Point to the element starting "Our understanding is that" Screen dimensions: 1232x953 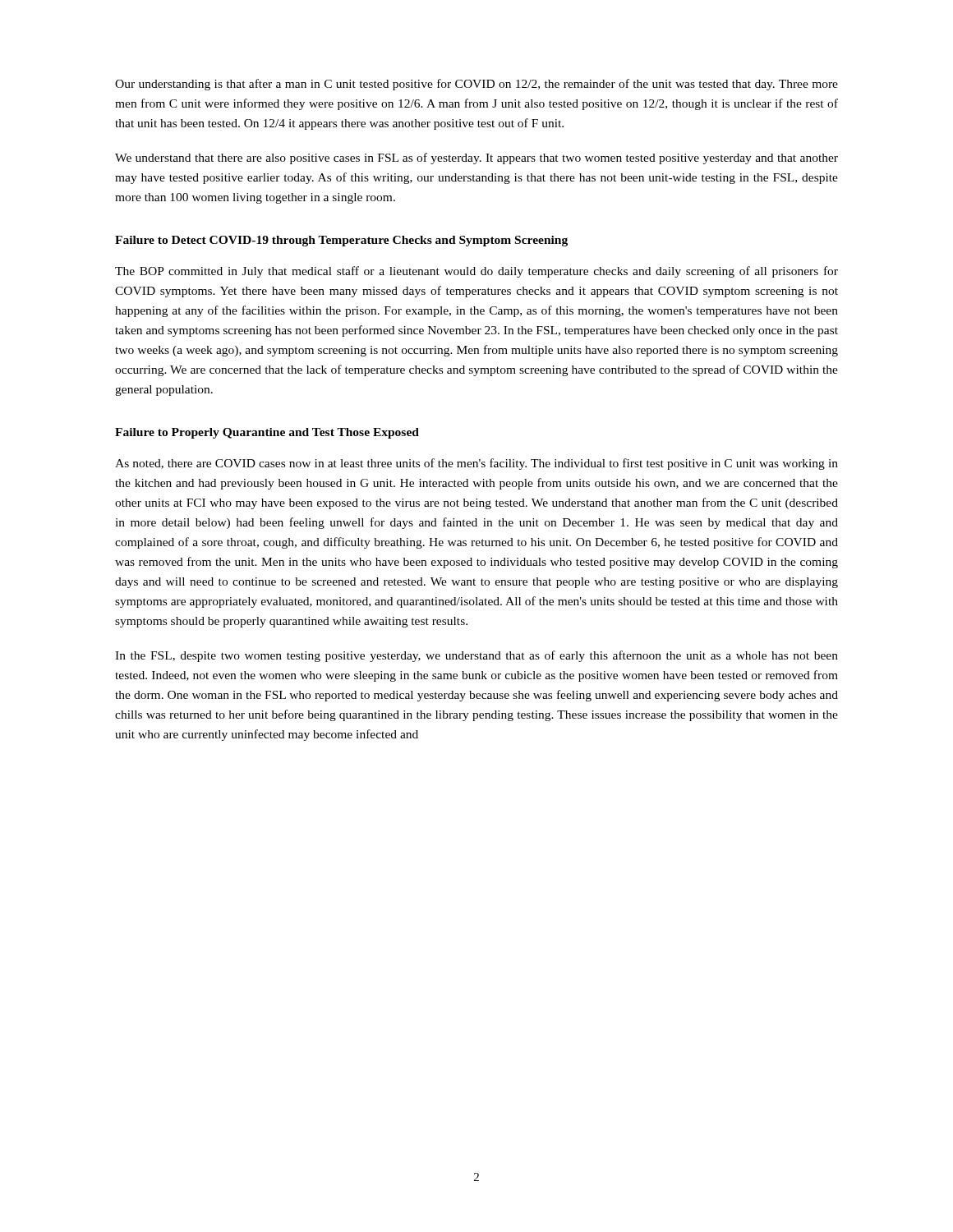click(476, 103)
